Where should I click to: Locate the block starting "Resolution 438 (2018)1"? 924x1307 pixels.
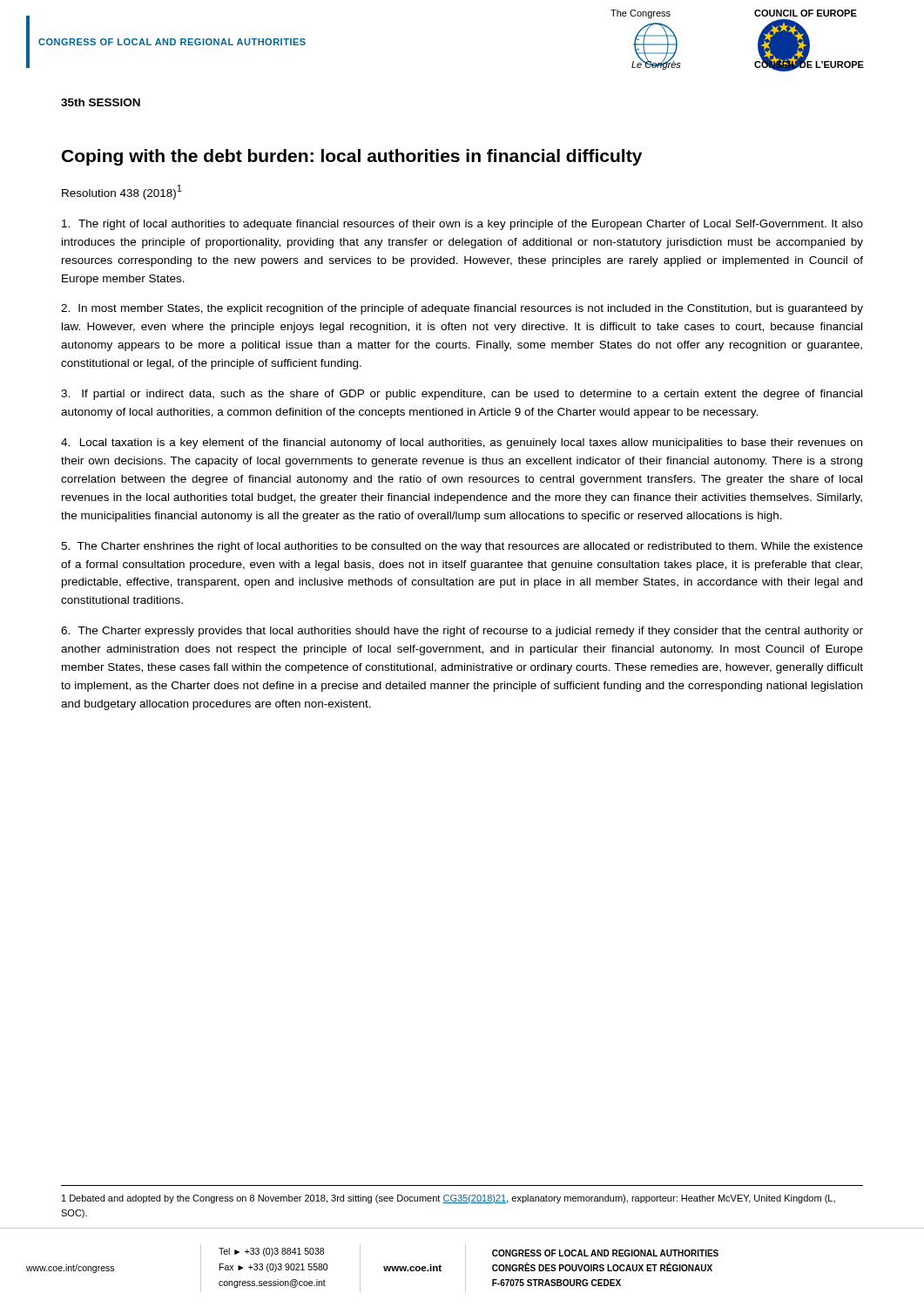(x=122, y=191)
